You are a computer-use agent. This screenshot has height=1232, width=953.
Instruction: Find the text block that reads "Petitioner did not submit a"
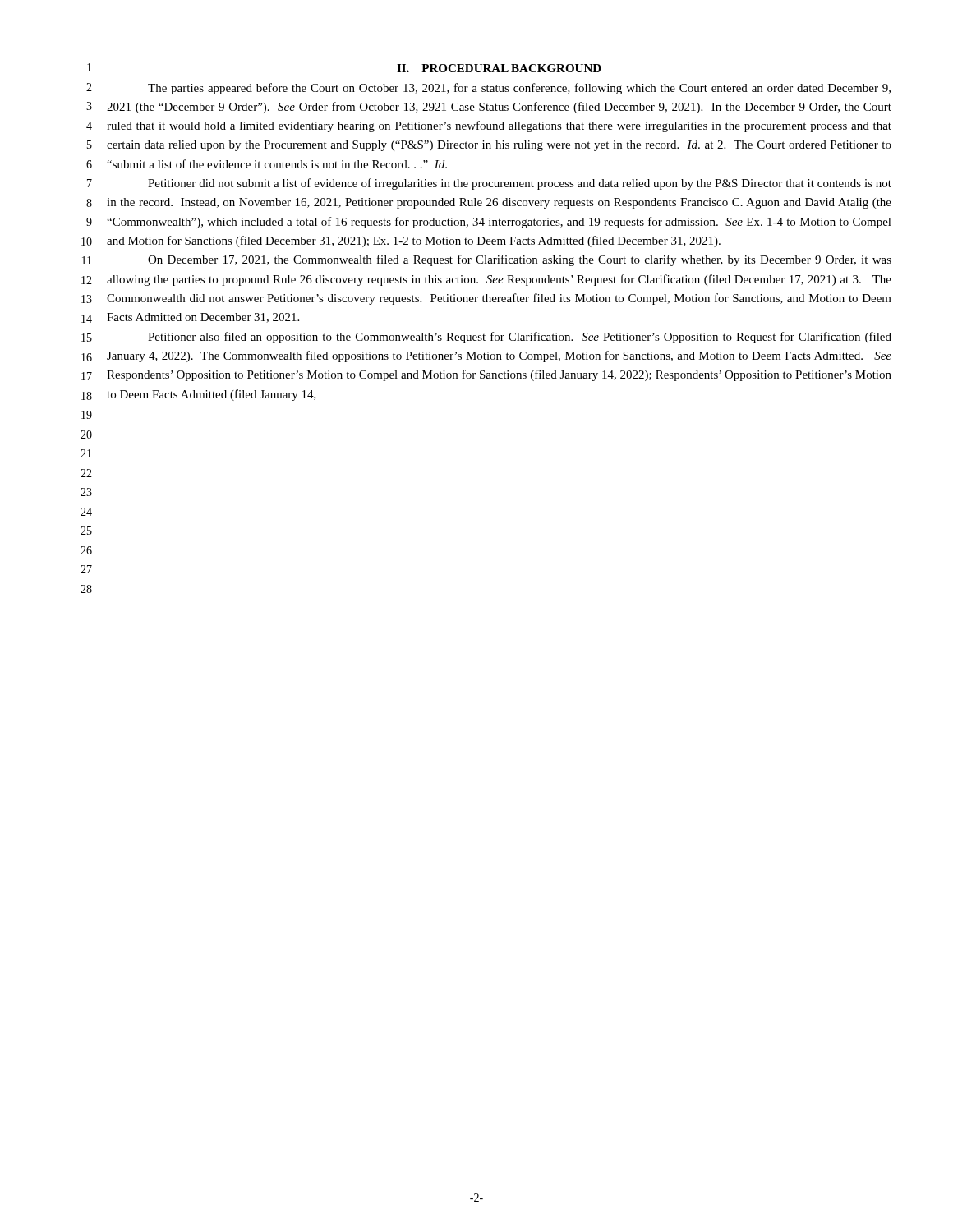[x=499, y=212]
